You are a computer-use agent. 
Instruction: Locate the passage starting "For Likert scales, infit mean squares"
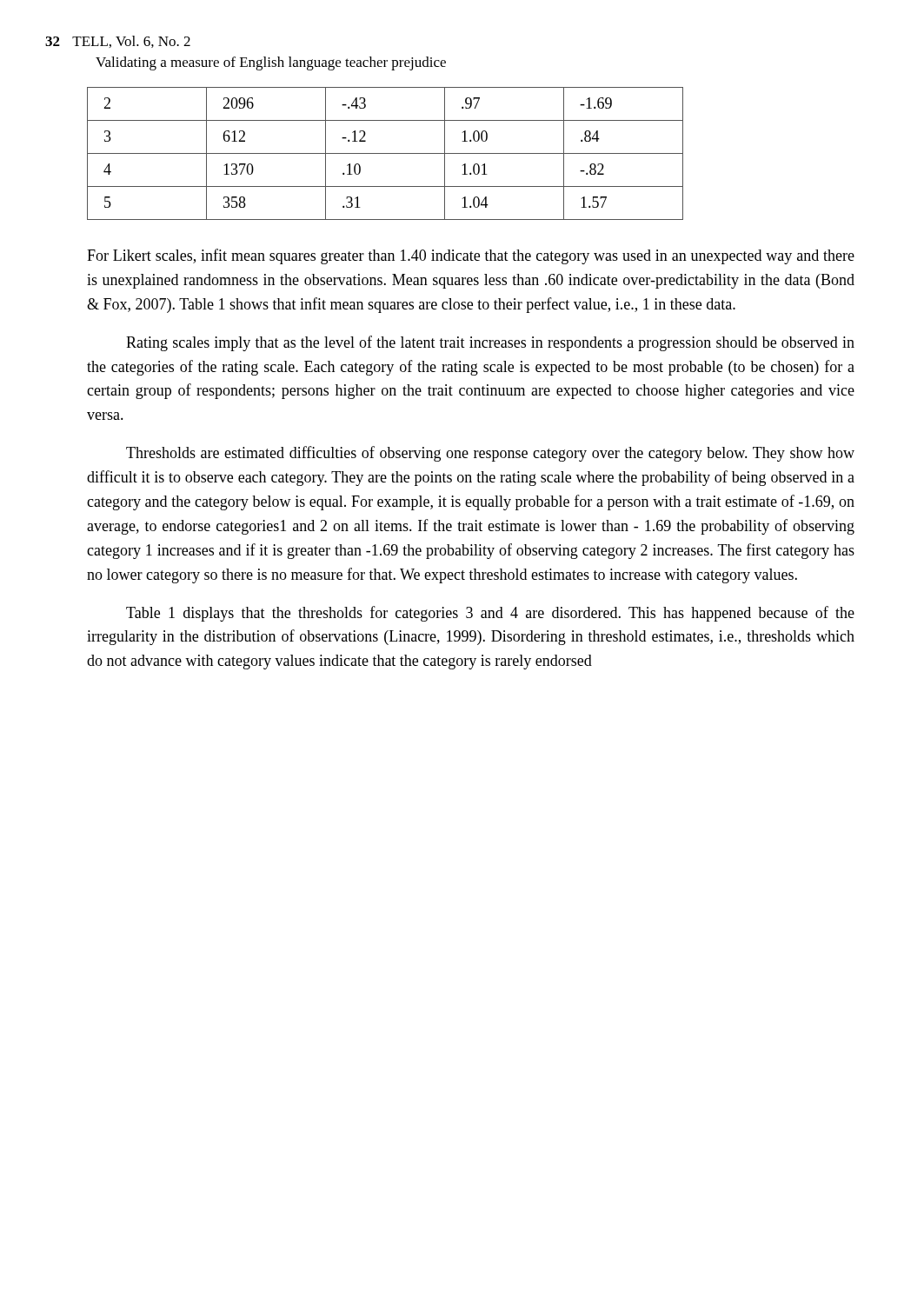coord(471,280)
